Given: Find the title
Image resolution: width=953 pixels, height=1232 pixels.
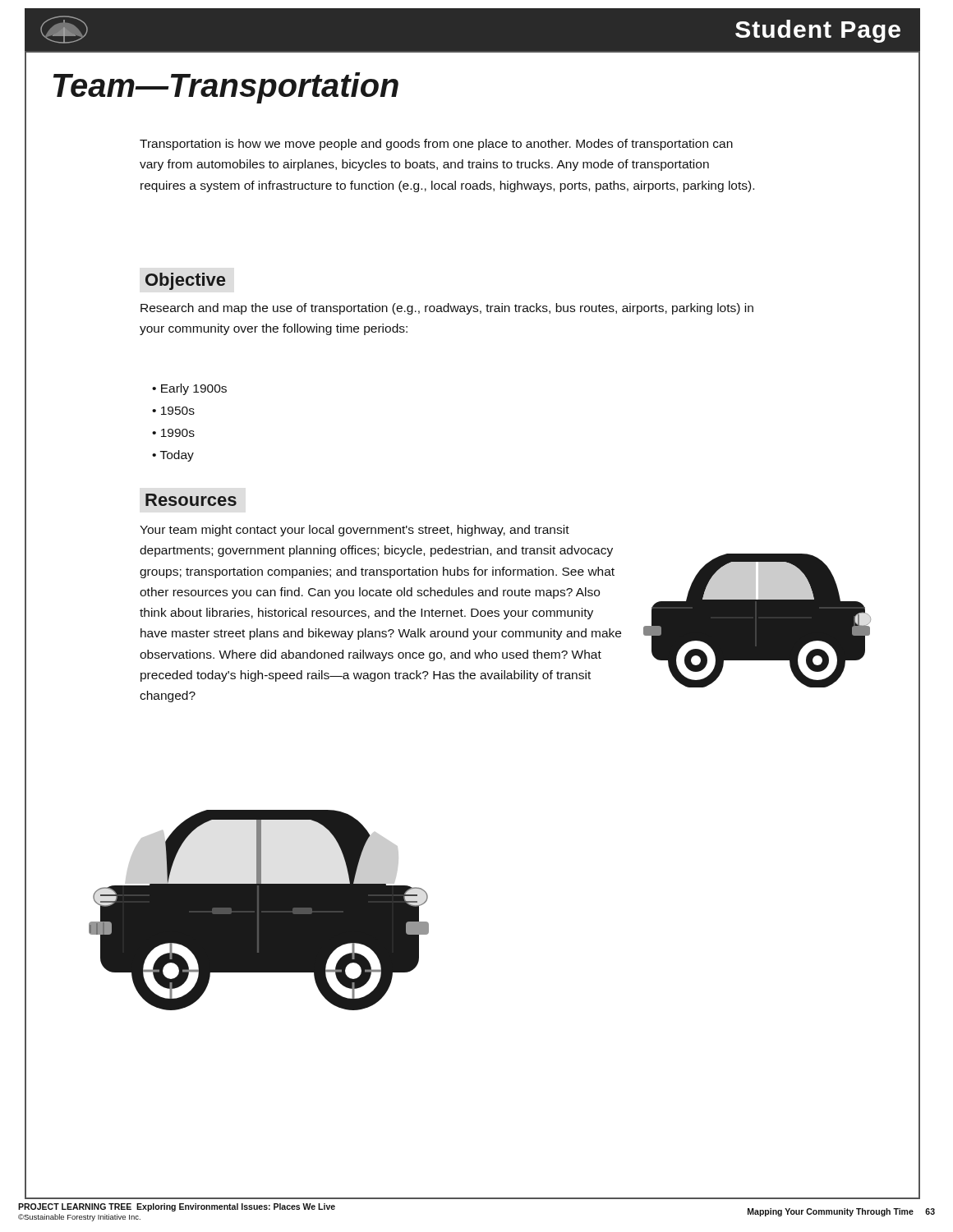Looking at the screenshot, I should point(225,85).
